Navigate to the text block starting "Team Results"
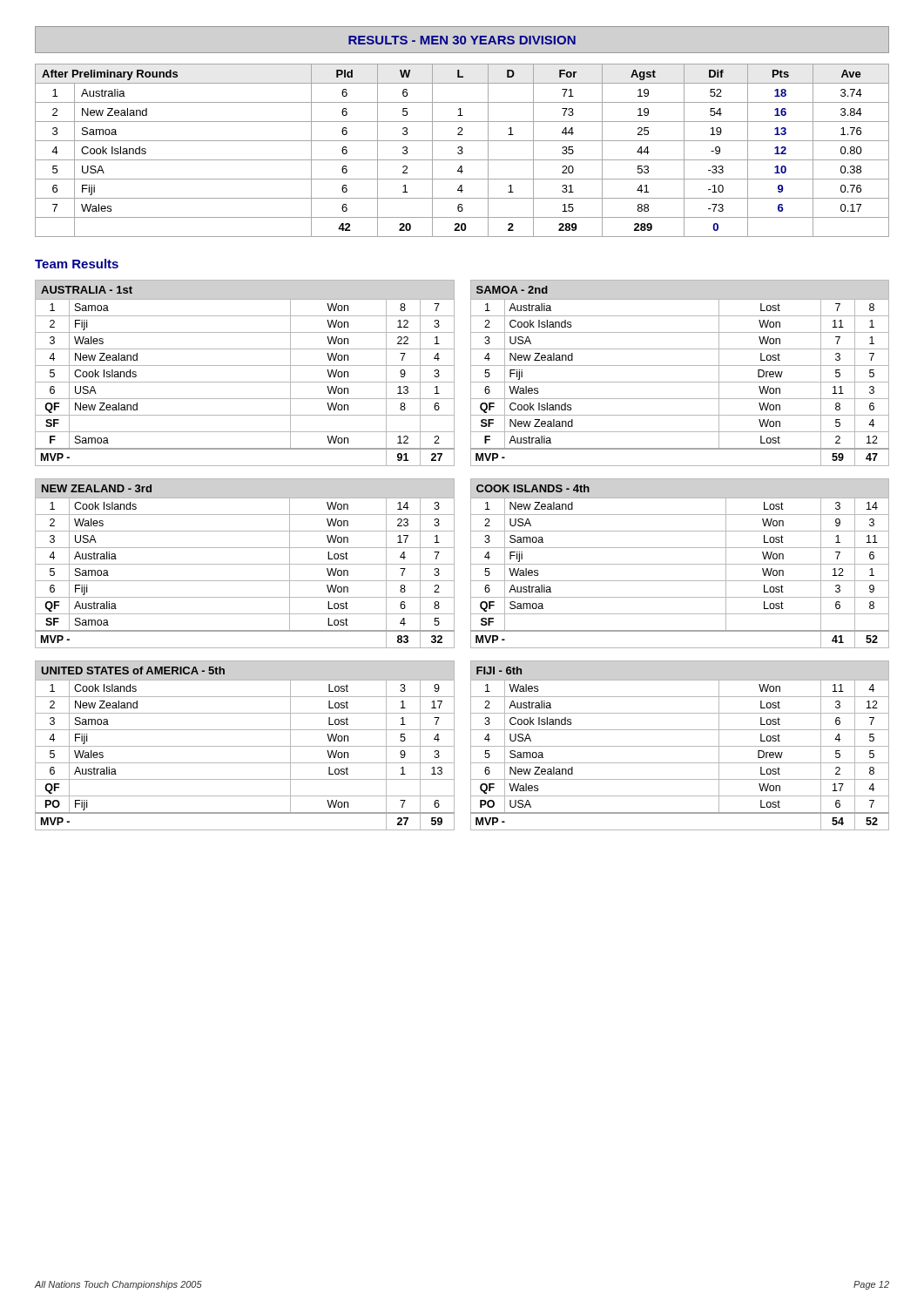 77,264
